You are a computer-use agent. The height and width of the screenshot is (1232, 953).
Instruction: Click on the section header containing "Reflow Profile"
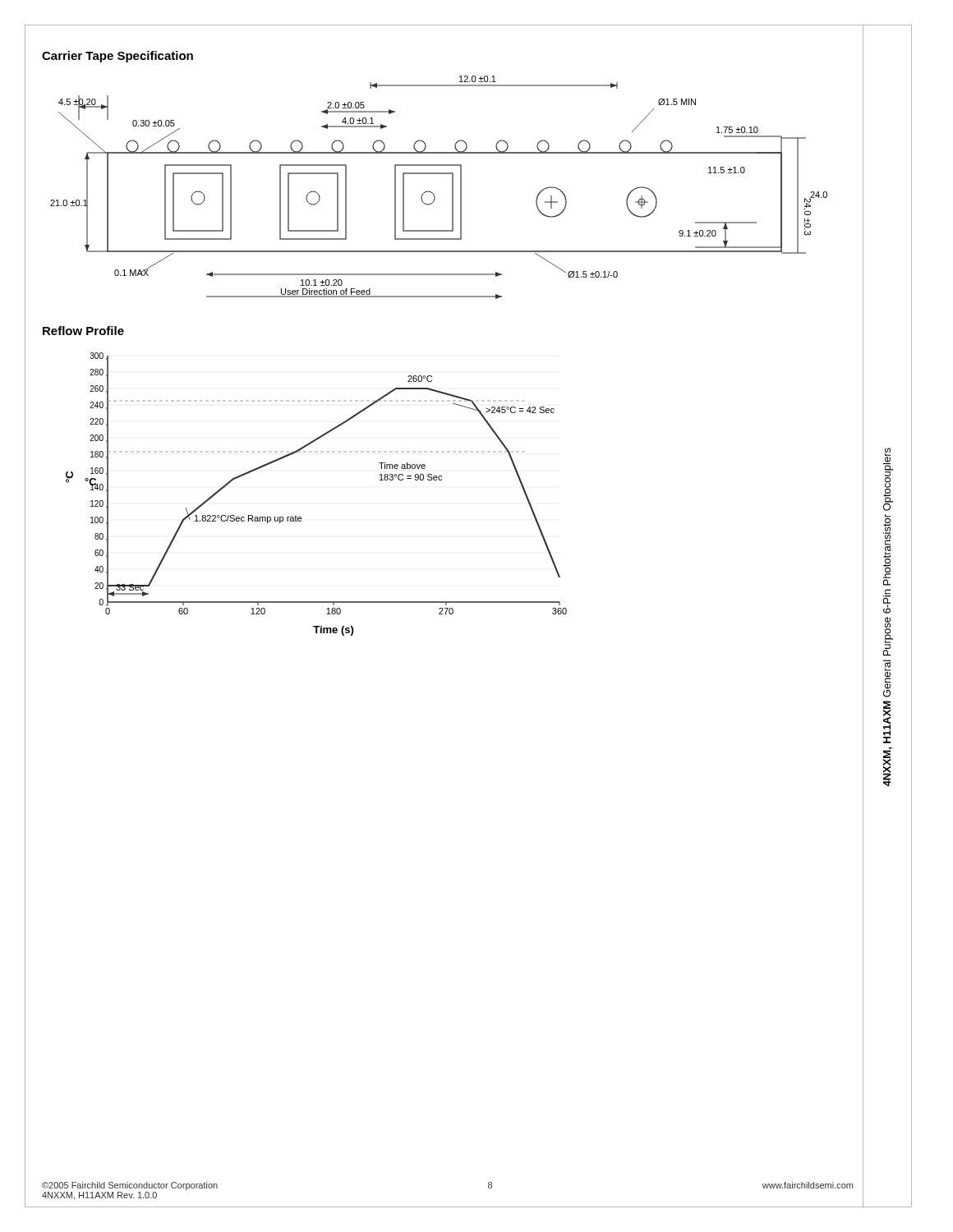[x=83, y=331]
